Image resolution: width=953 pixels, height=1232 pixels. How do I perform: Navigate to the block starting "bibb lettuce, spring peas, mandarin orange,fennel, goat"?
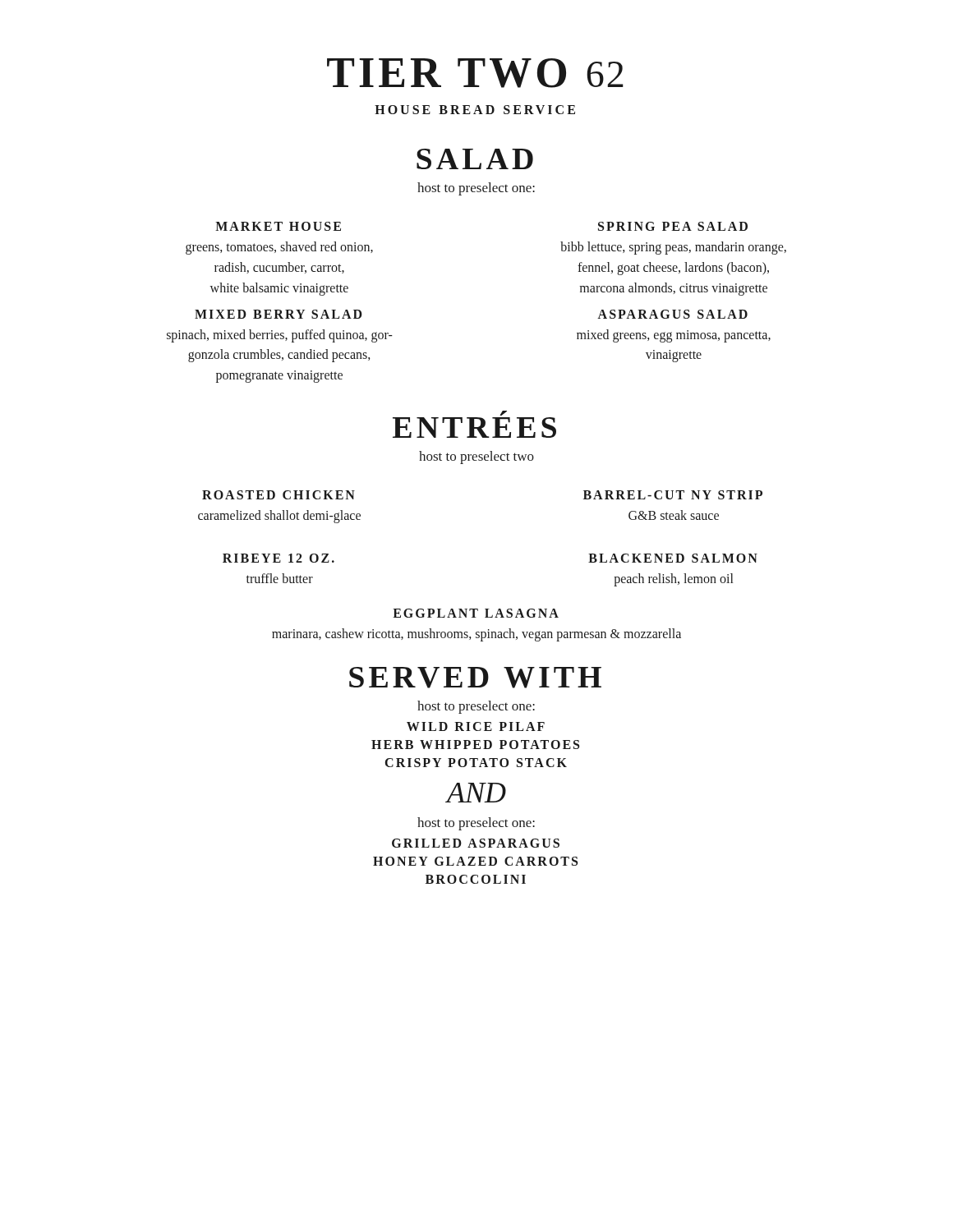coord(674,267)
